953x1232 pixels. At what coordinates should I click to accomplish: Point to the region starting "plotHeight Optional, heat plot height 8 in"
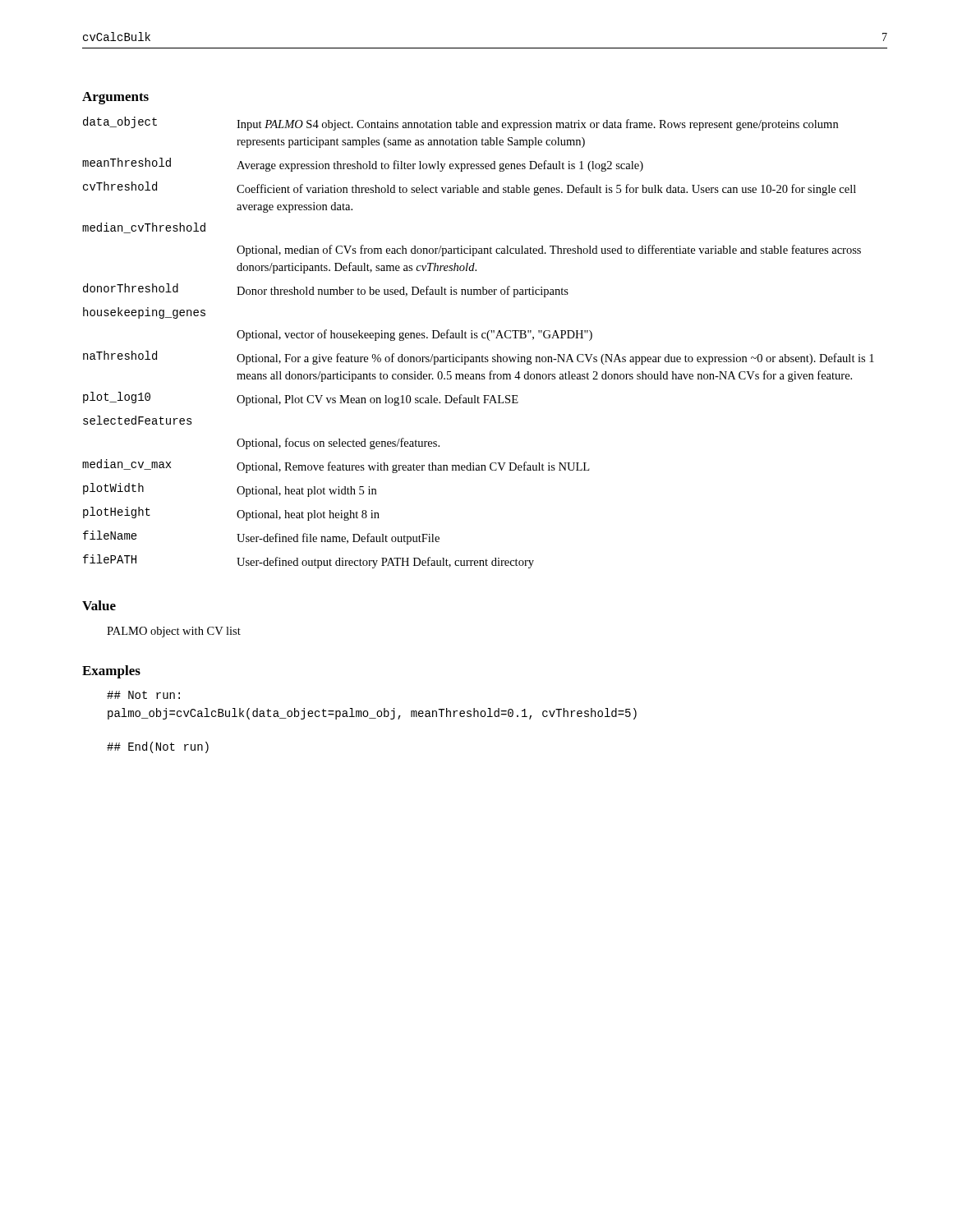[113, 512]
